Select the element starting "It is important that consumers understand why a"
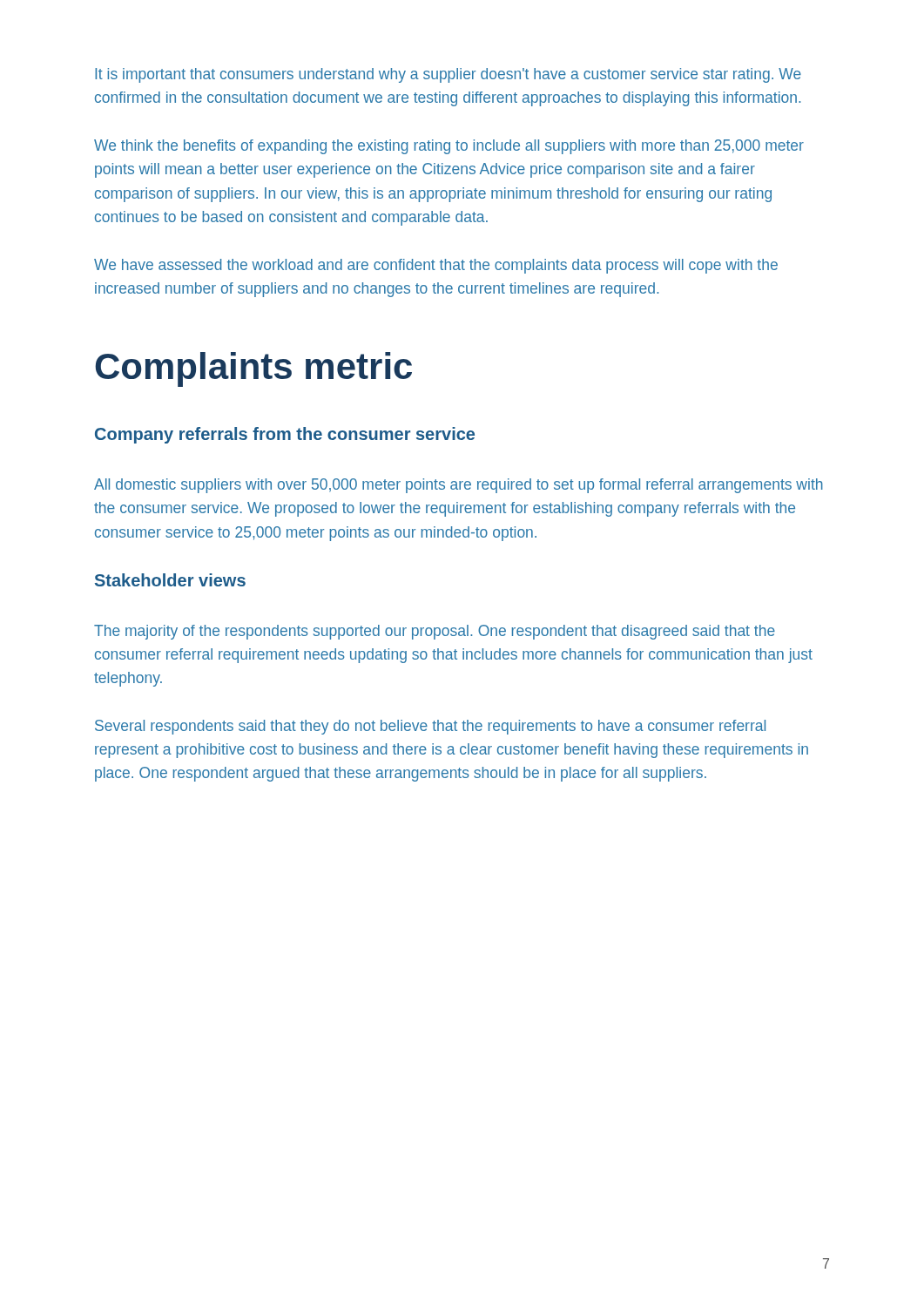The height and width of the screenshot is (1307, 924). point(448,86)
